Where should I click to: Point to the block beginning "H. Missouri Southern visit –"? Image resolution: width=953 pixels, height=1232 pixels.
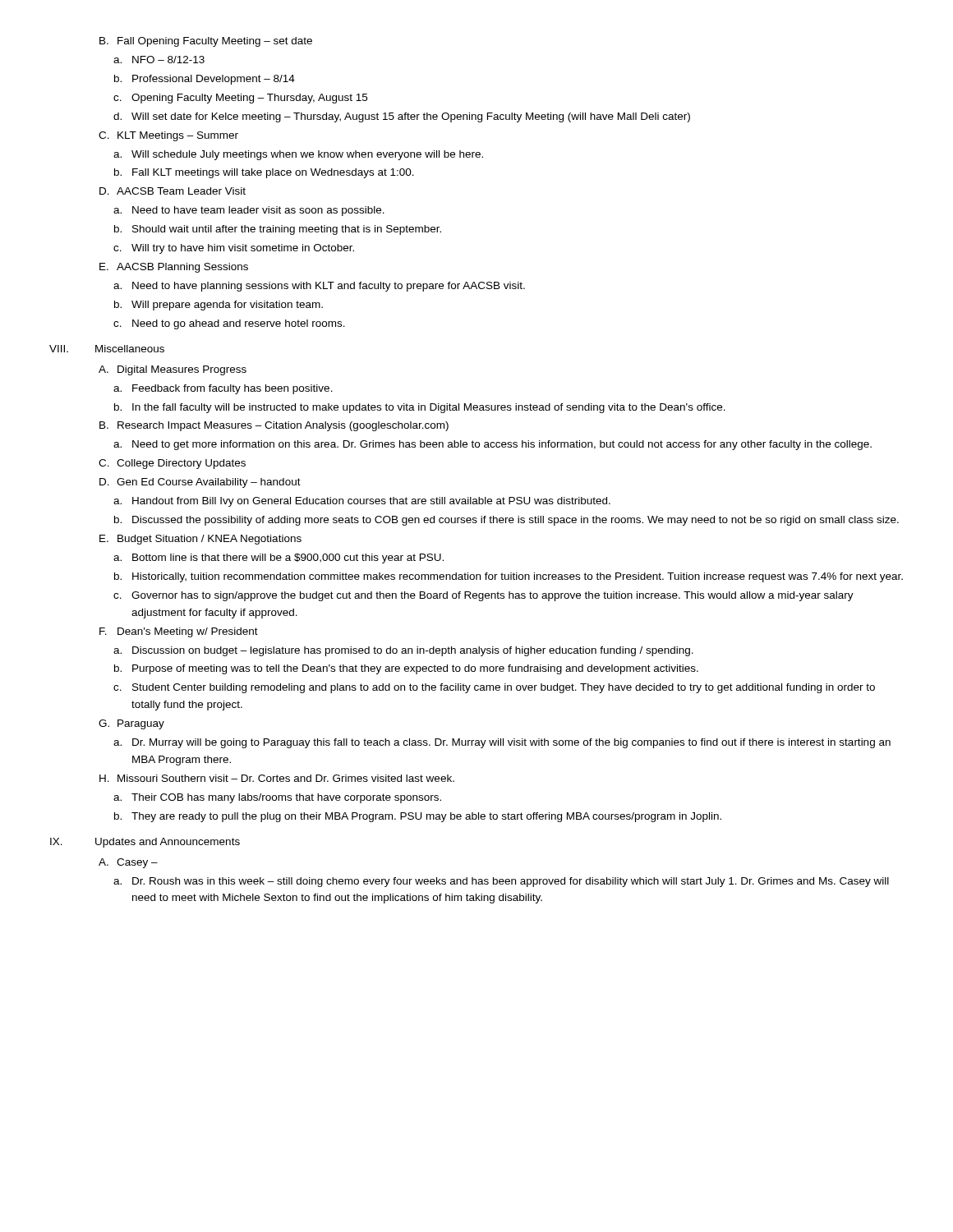coord(277,778)
